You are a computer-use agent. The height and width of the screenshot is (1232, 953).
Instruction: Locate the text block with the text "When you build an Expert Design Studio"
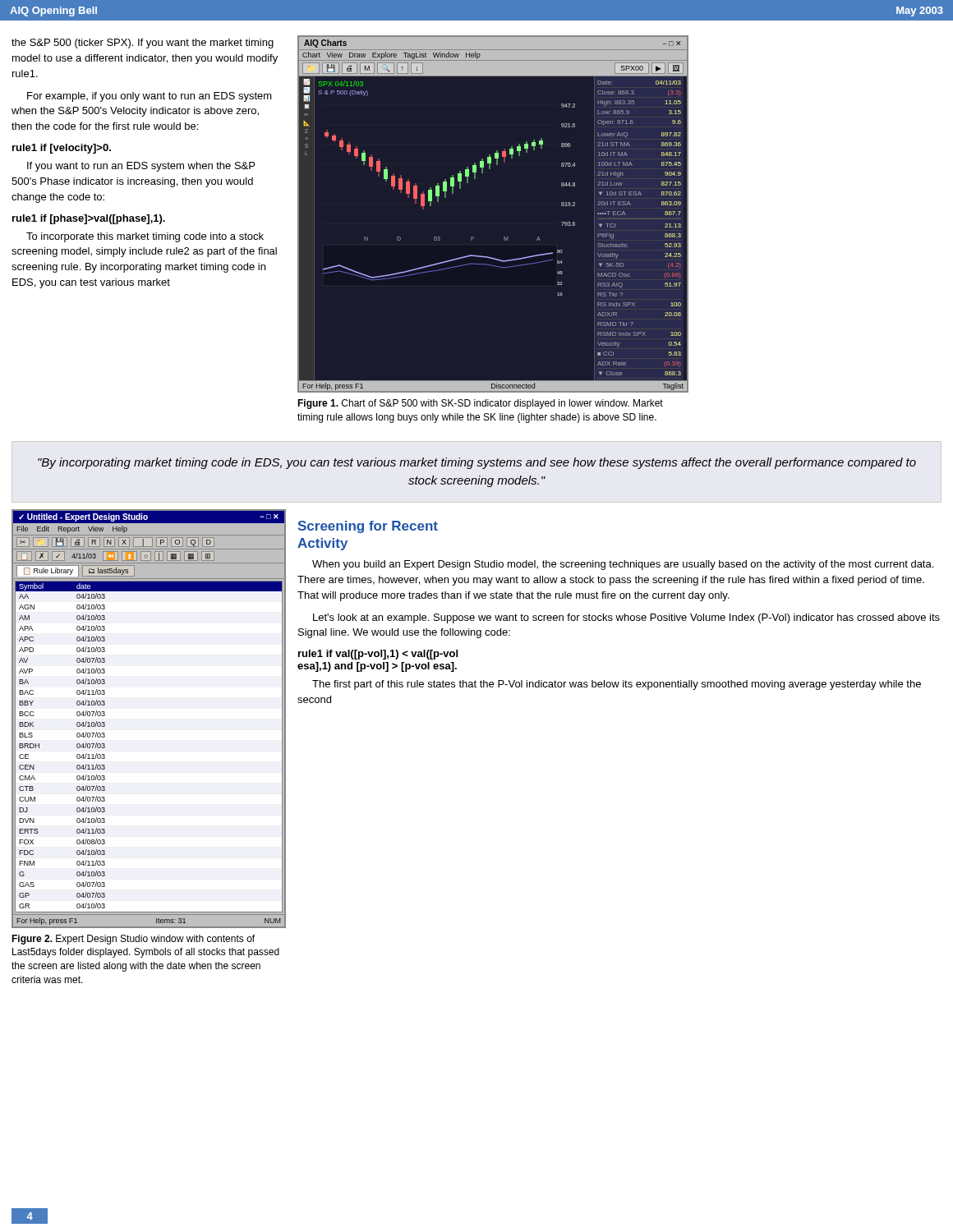click(619, 599)
